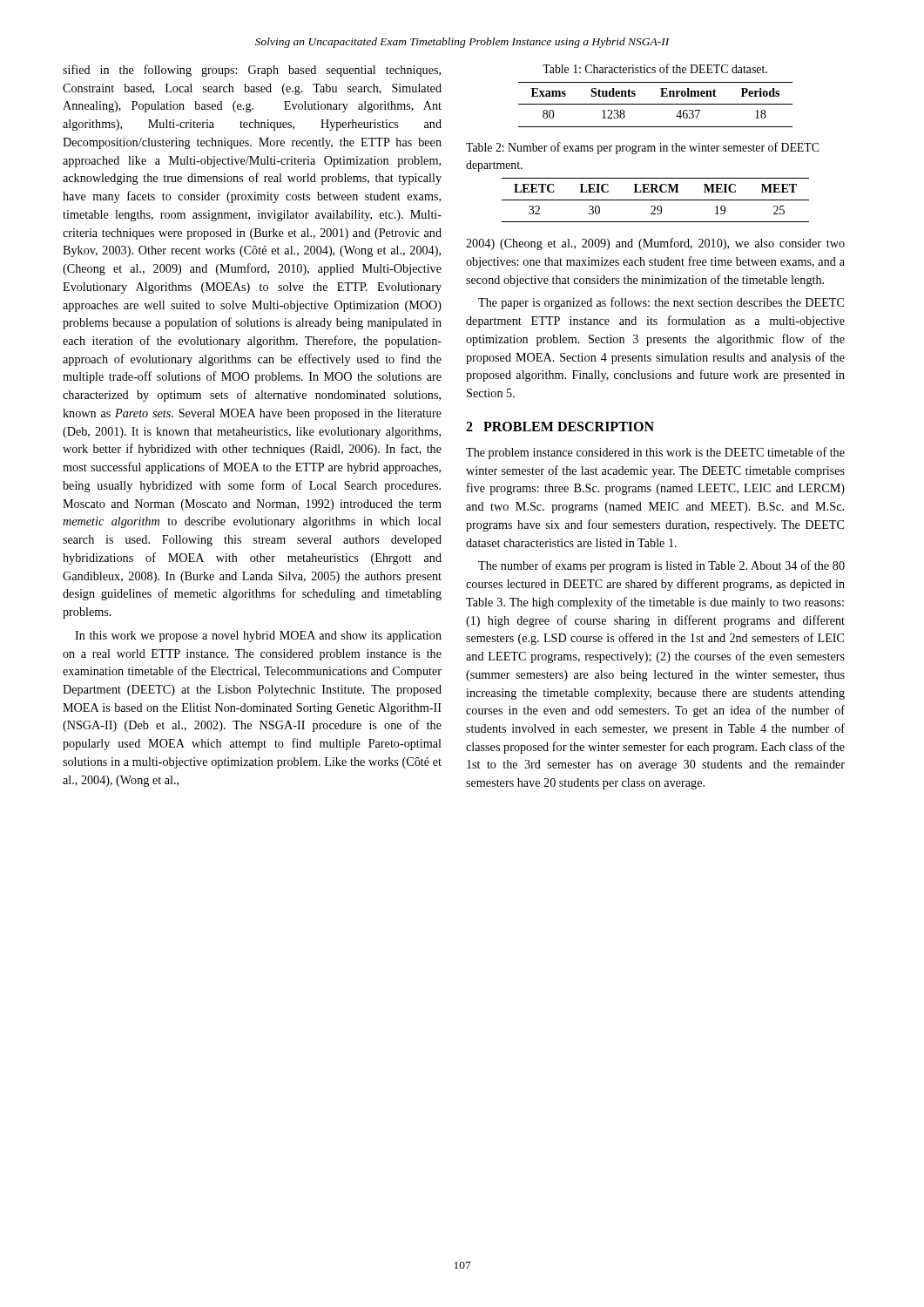The height and width of the screenshot is (1307, 924).
Task: Locate the table with the text "Exams"
Action: [655, 104]
